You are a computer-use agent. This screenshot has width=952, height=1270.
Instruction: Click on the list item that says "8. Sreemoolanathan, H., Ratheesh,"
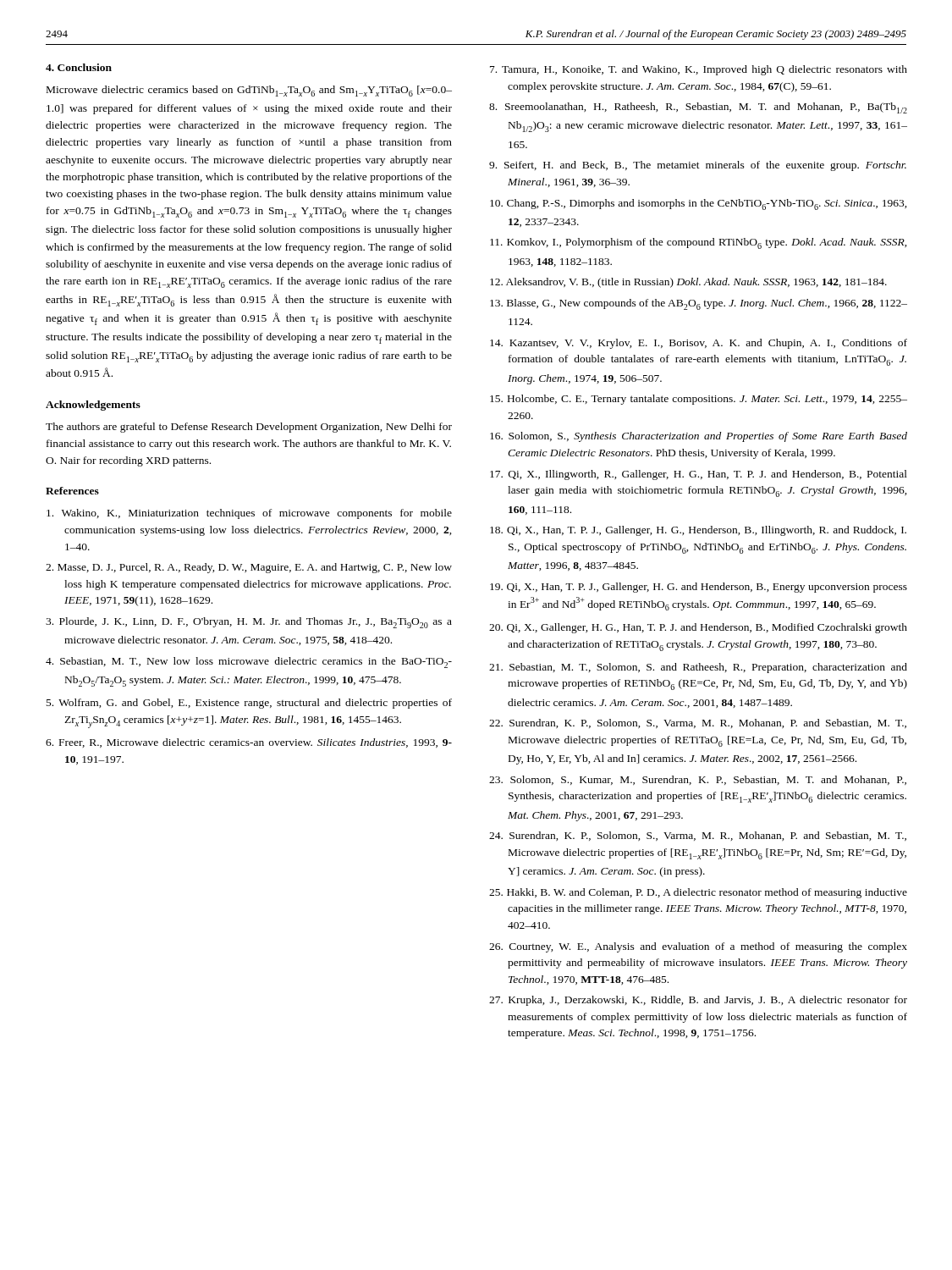698,125
